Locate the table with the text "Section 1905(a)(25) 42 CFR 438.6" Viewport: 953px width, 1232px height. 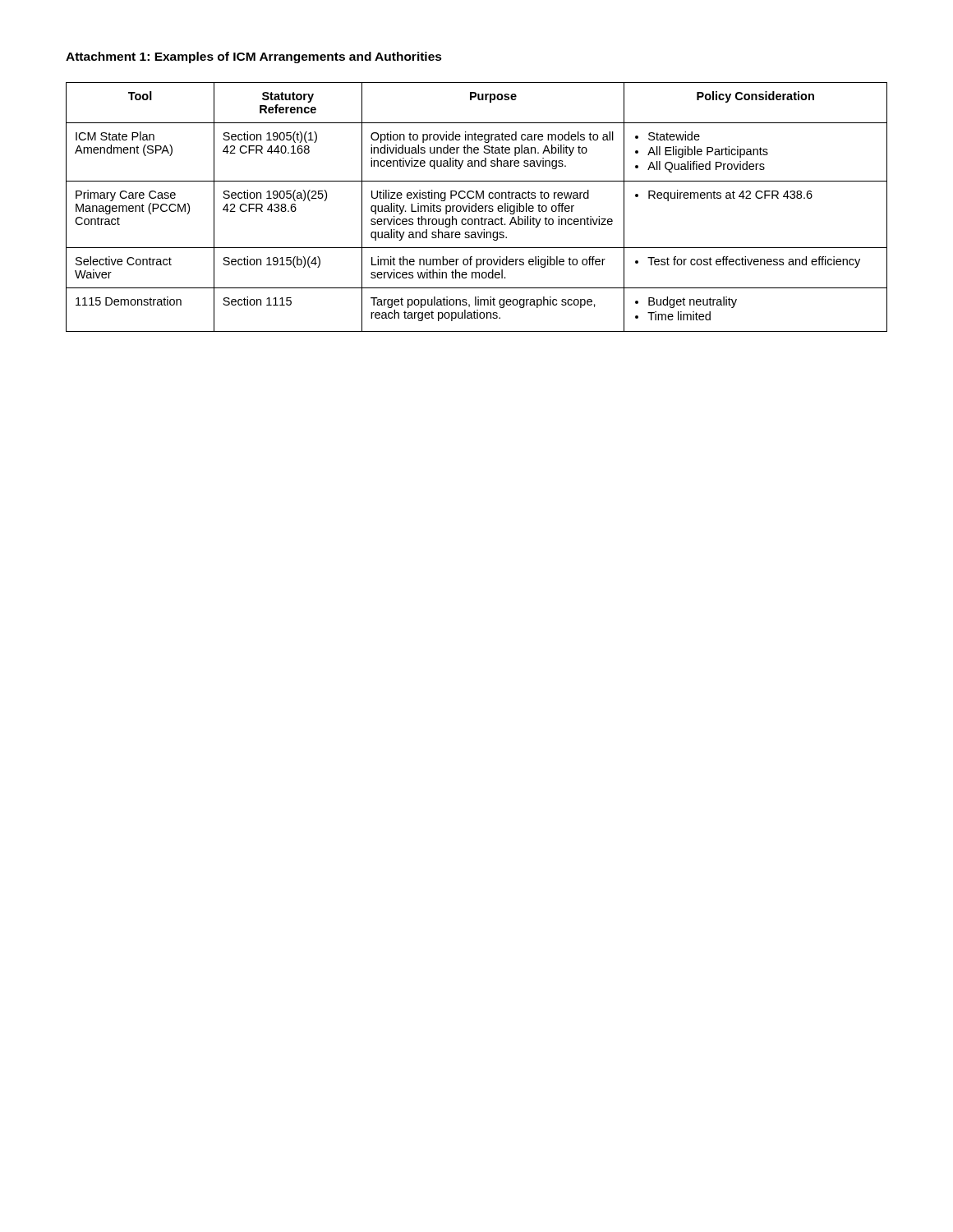(x=476, y=207)
